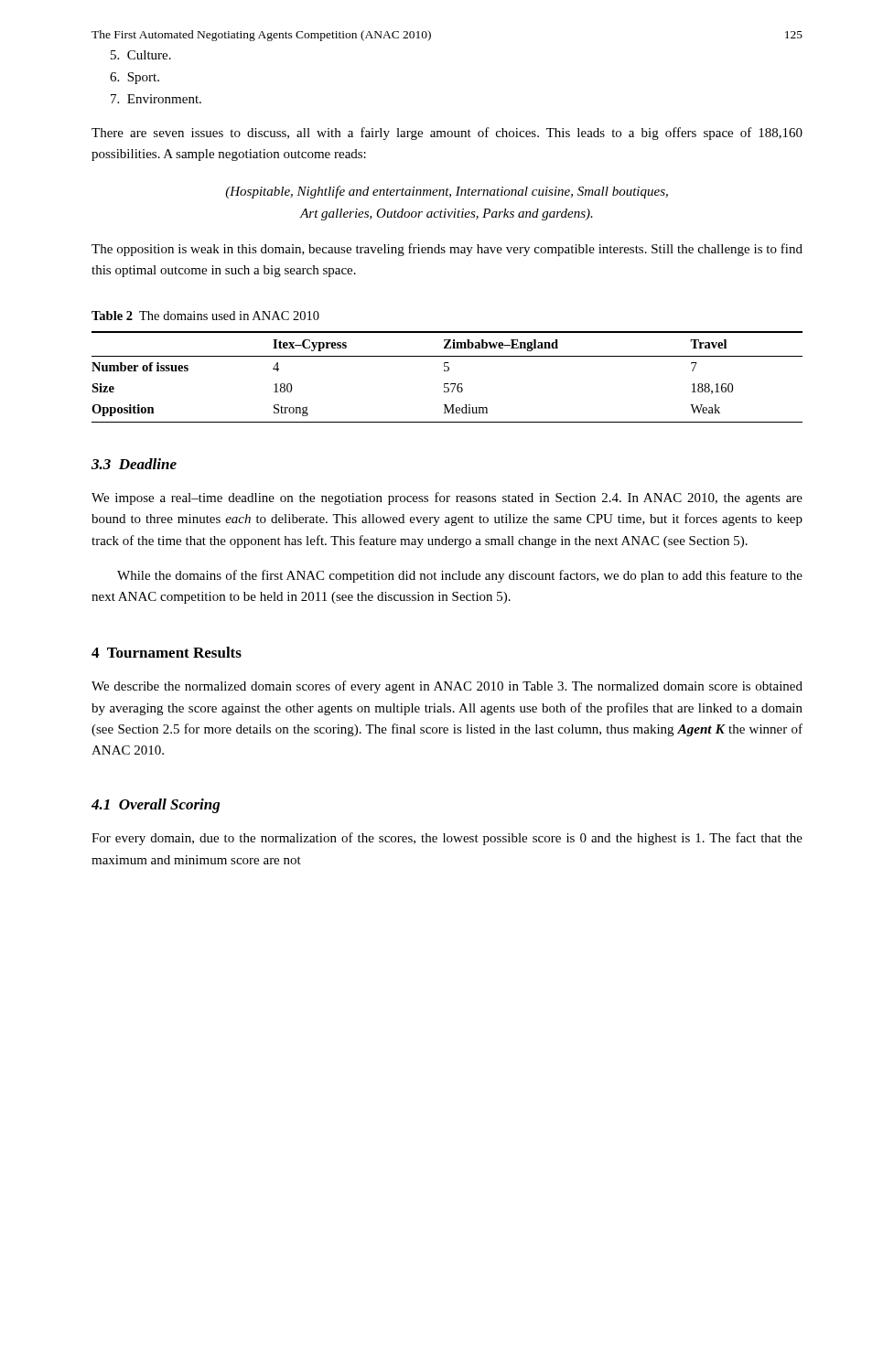Select the list item with the text "7. Environment."

[x=156, y=99]
